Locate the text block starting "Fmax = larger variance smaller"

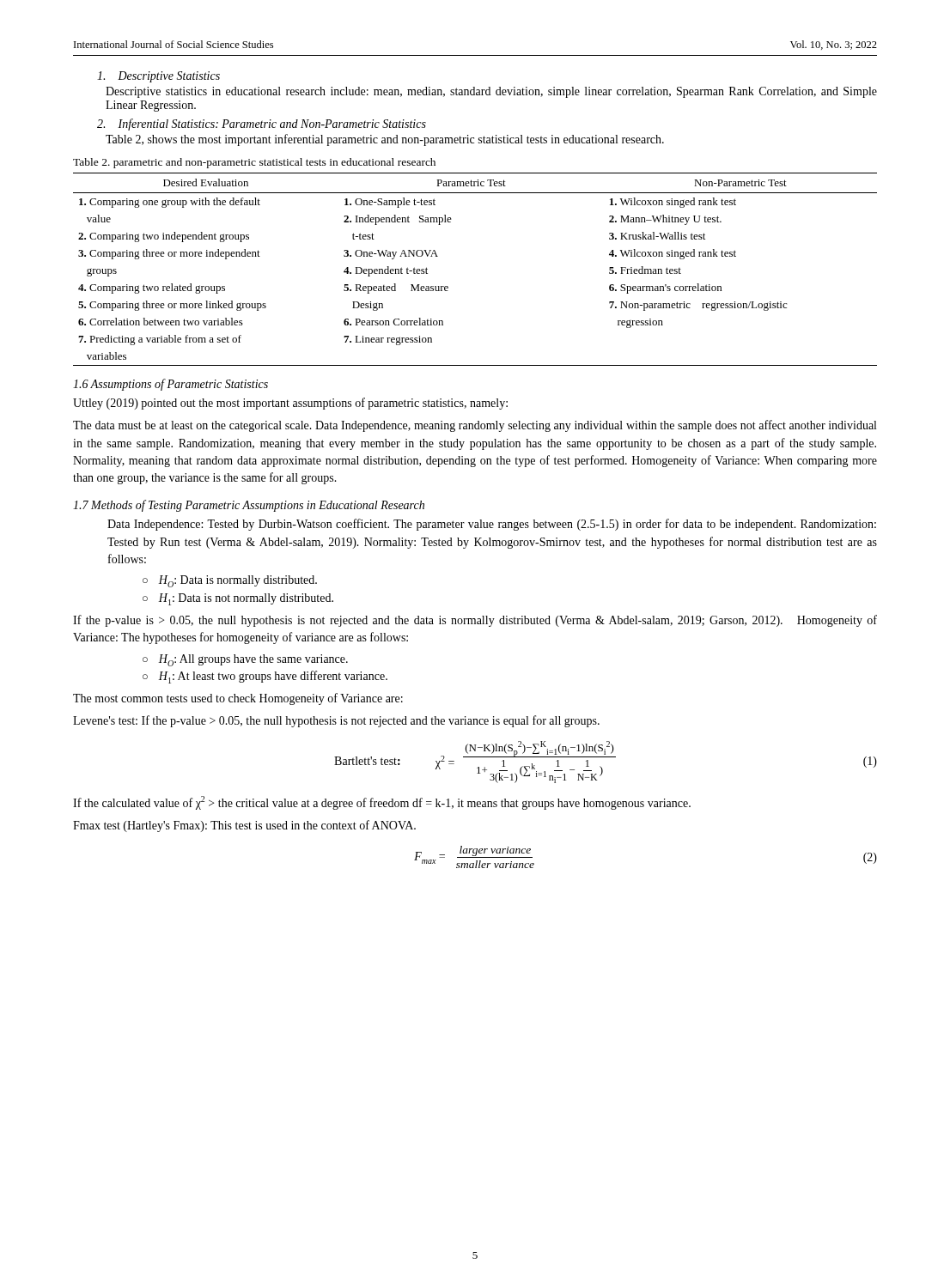(495, 857)
